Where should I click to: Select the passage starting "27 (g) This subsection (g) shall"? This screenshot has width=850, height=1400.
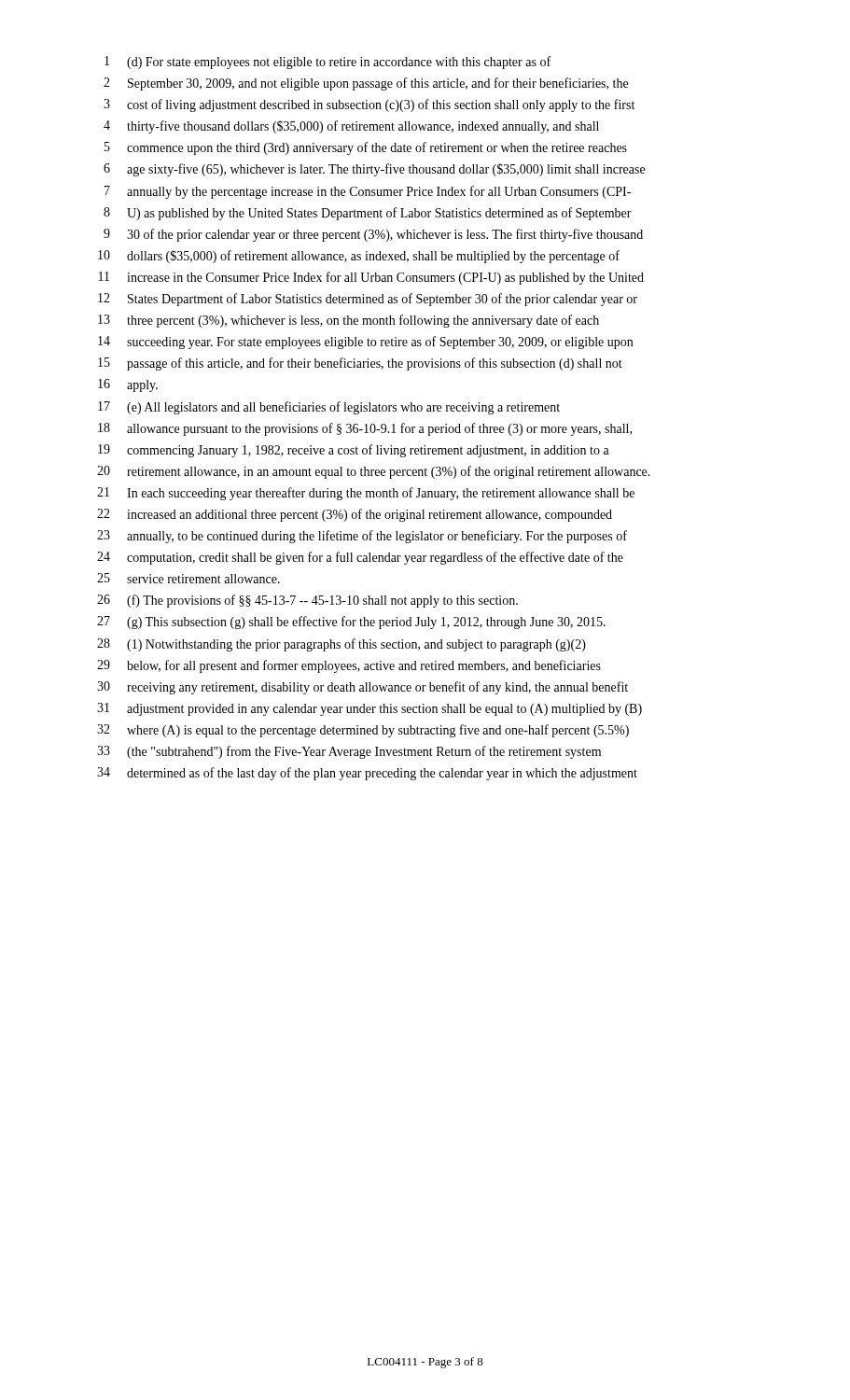425,623
